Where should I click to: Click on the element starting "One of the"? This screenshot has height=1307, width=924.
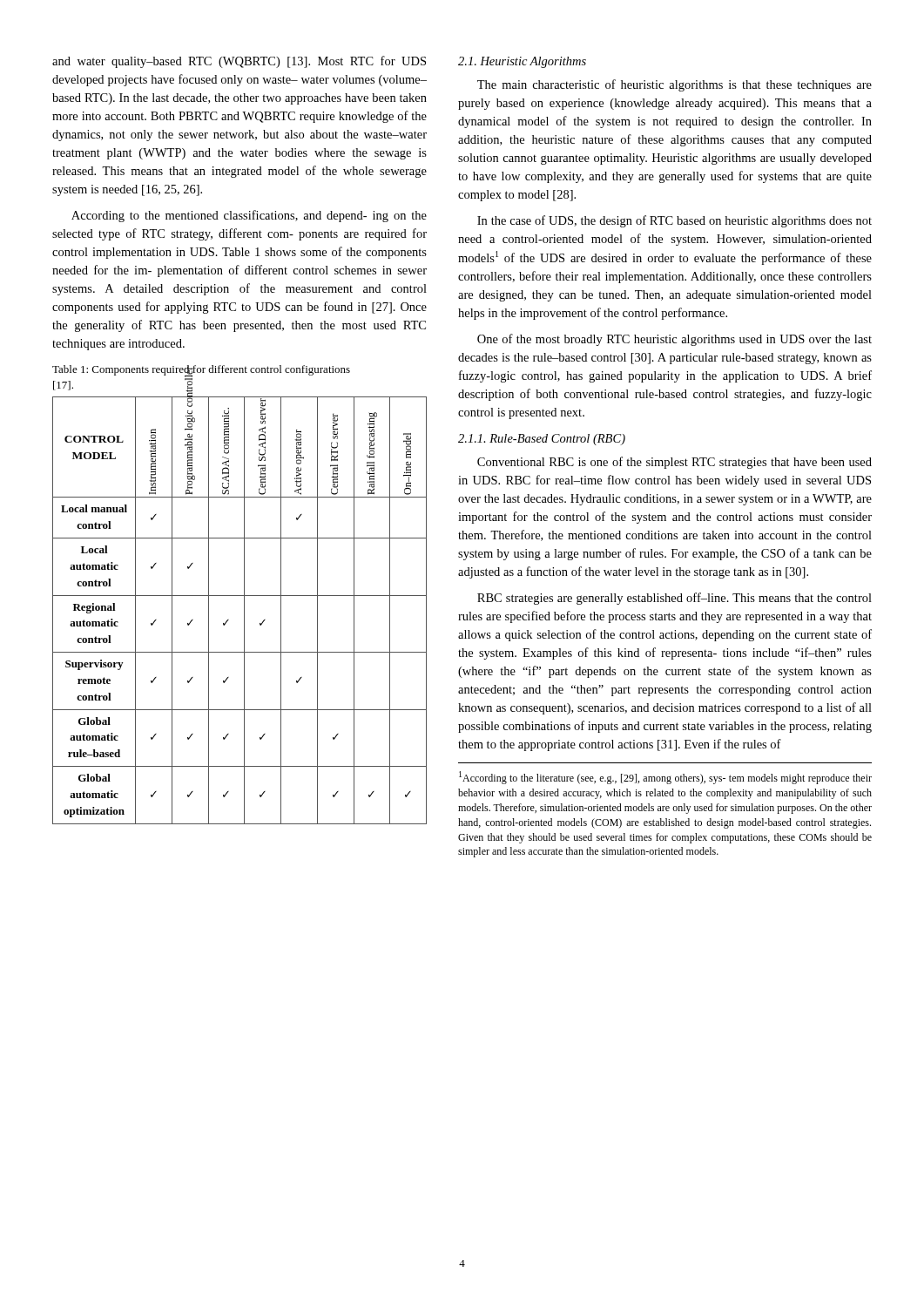click(x=665, y=376)
